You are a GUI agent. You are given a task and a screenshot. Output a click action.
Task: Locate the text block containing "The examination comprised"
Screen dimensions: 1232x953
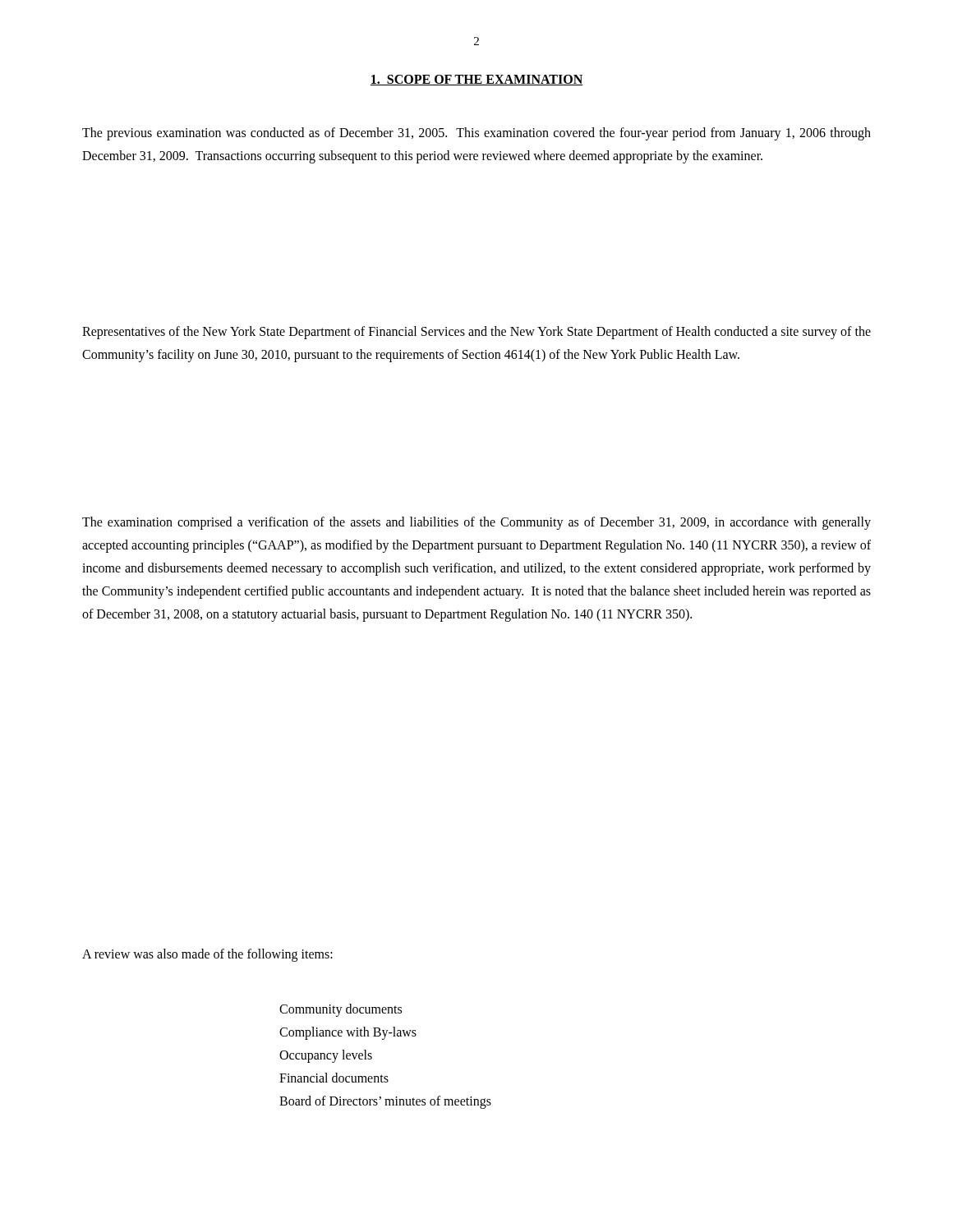click(x=476, y=568)
